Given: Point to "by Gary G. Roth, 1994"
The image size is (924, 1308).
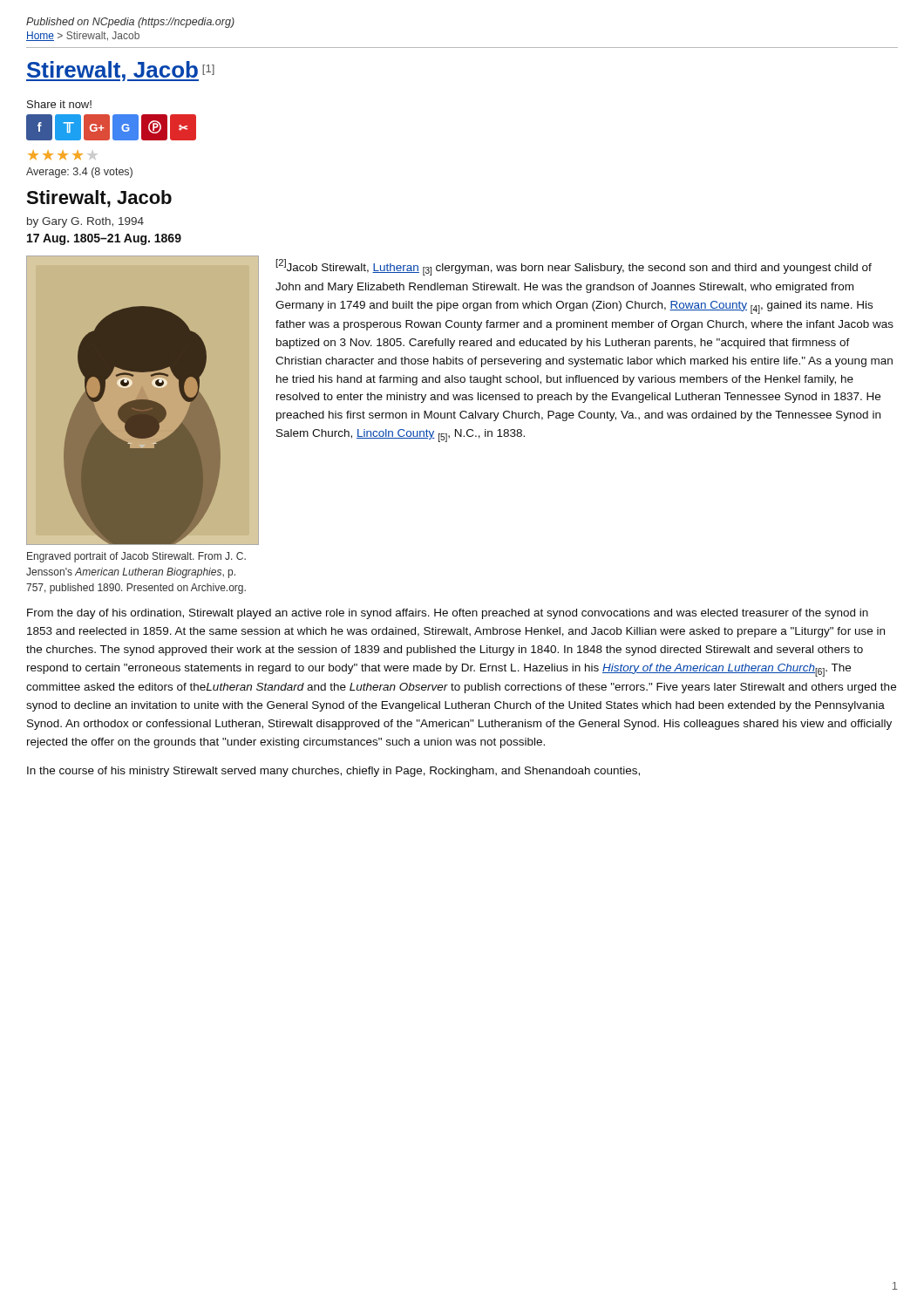Looking at the screenshot, I should pos(85,221).
